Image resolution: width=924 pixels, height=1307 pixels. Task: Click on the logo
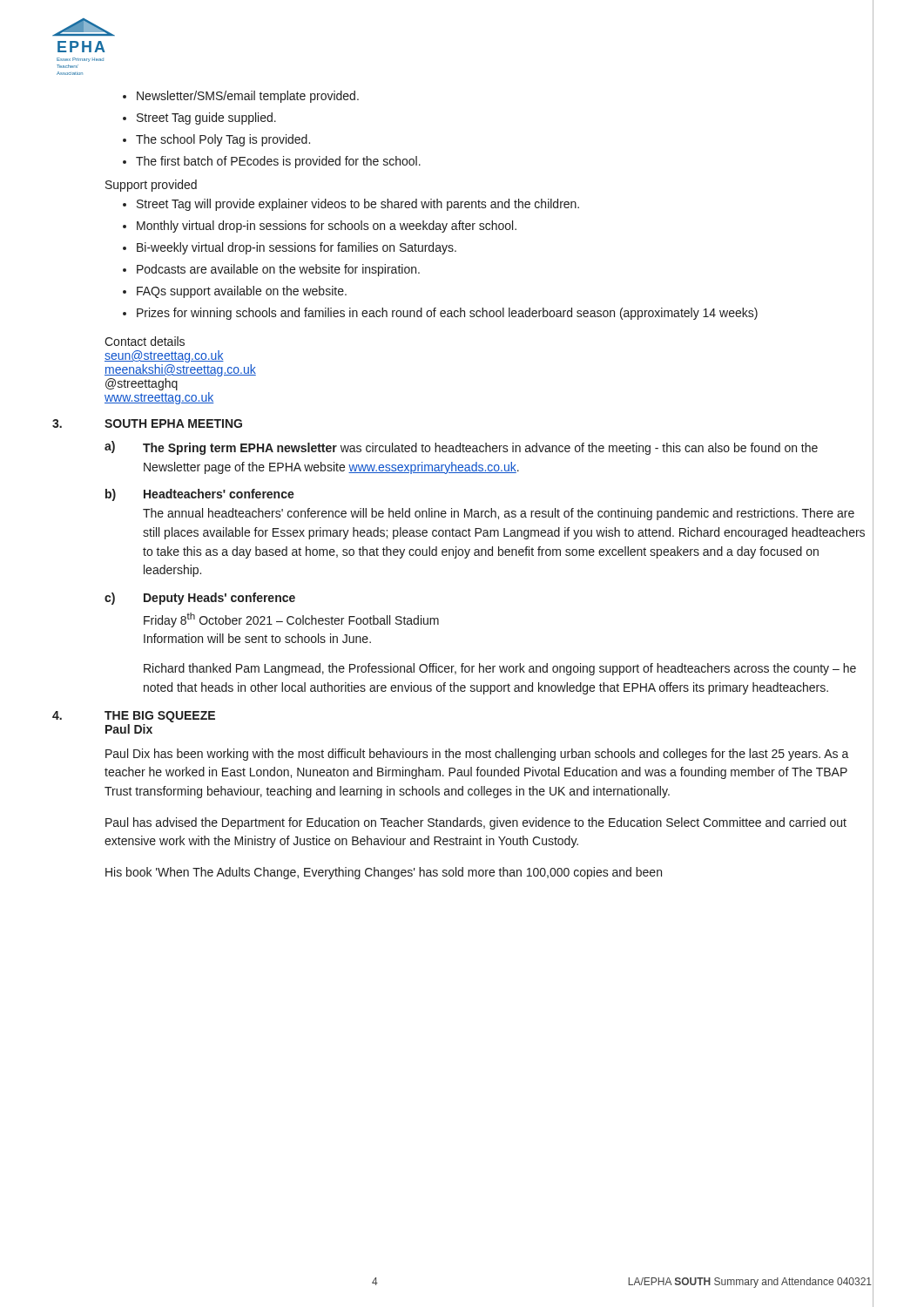point(84,47)
